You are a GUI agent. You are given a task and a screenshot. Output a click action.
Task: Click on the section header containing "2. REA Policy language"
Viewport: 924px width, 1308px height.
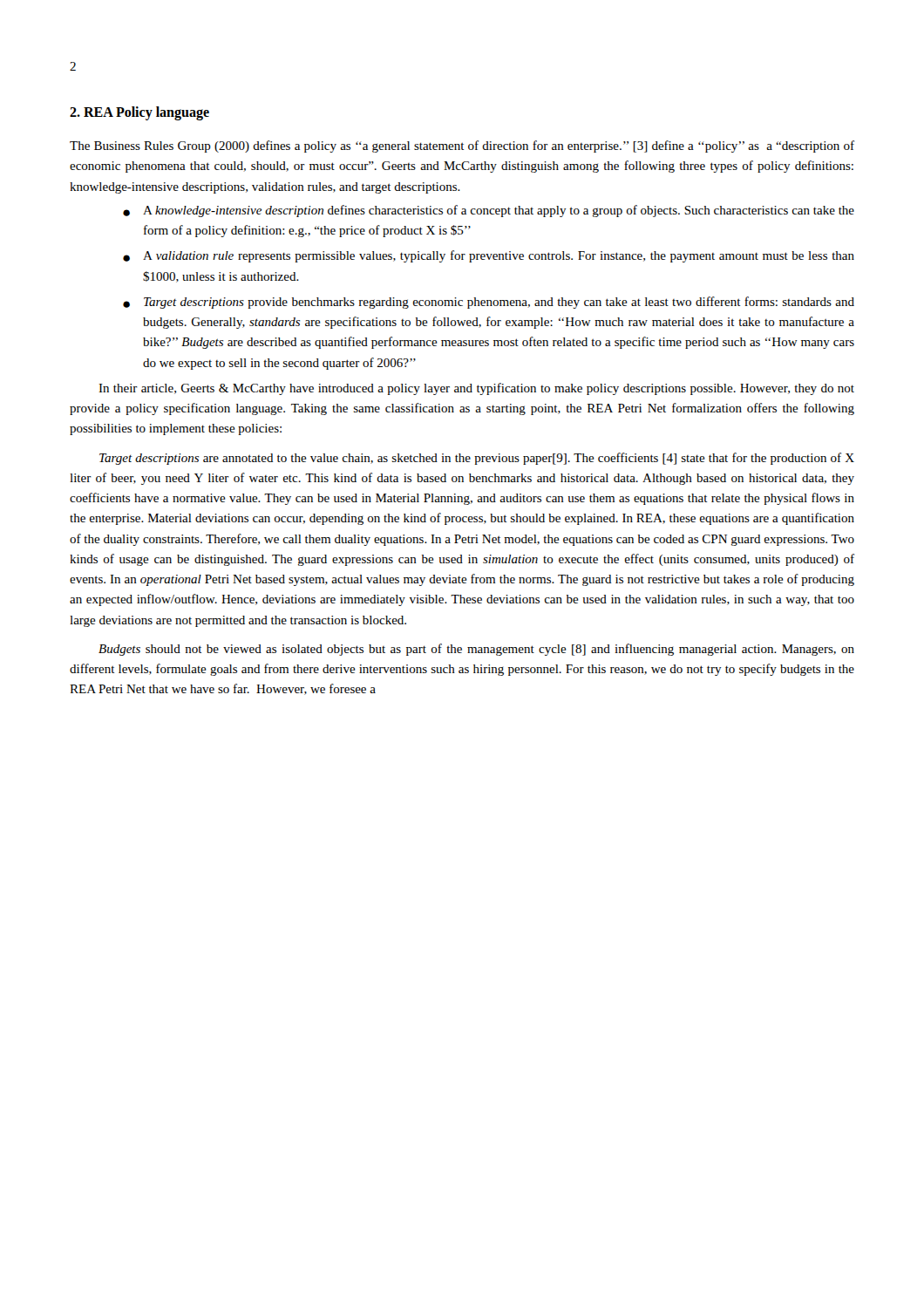tap(139, 112)
